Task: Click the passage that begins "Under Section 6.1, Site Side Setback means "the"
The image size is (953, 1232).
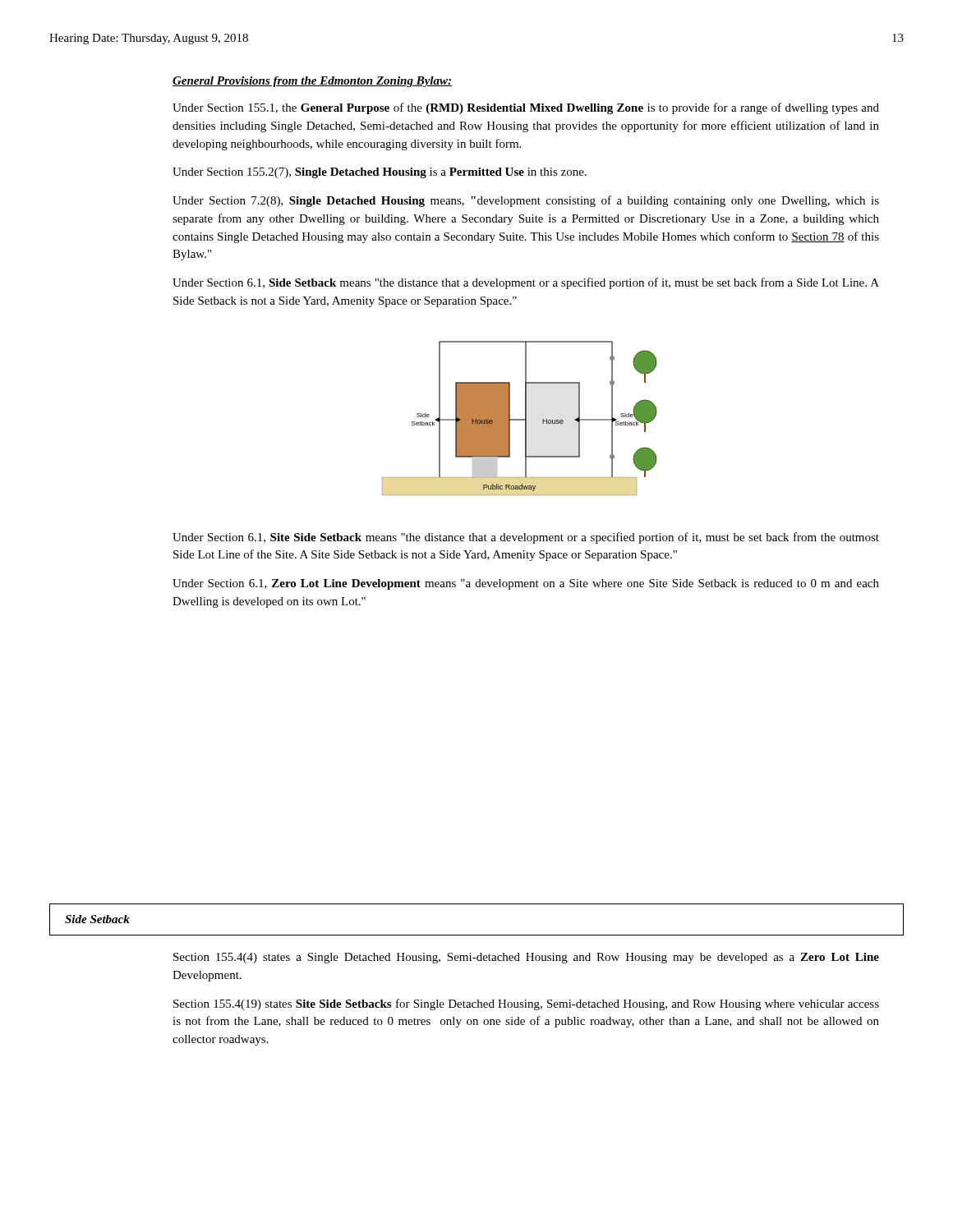Action: pos(526,546)
